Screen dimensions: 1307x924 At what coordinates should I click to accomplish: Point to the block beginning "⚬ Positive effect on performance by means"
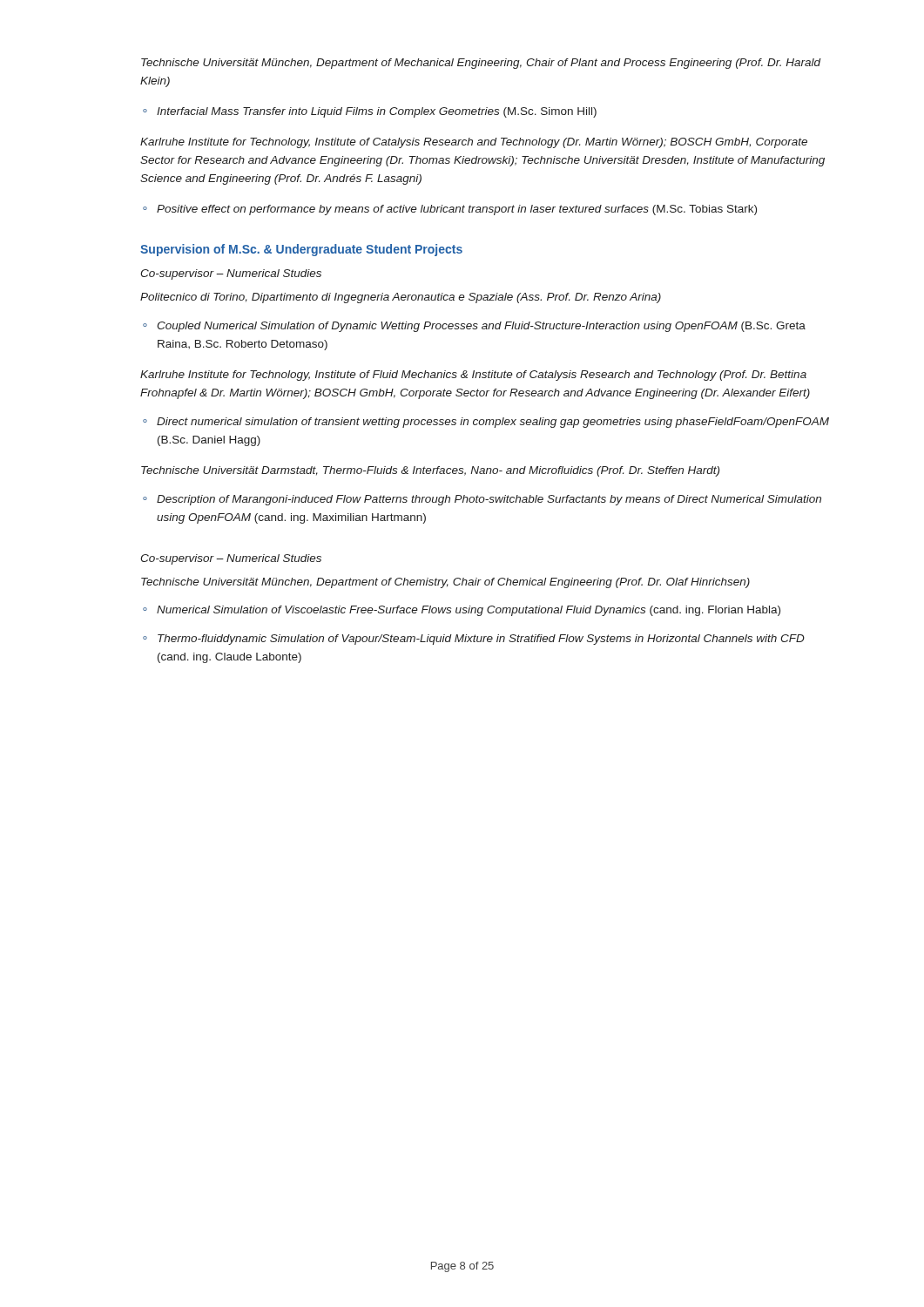[x=449, y=209]
